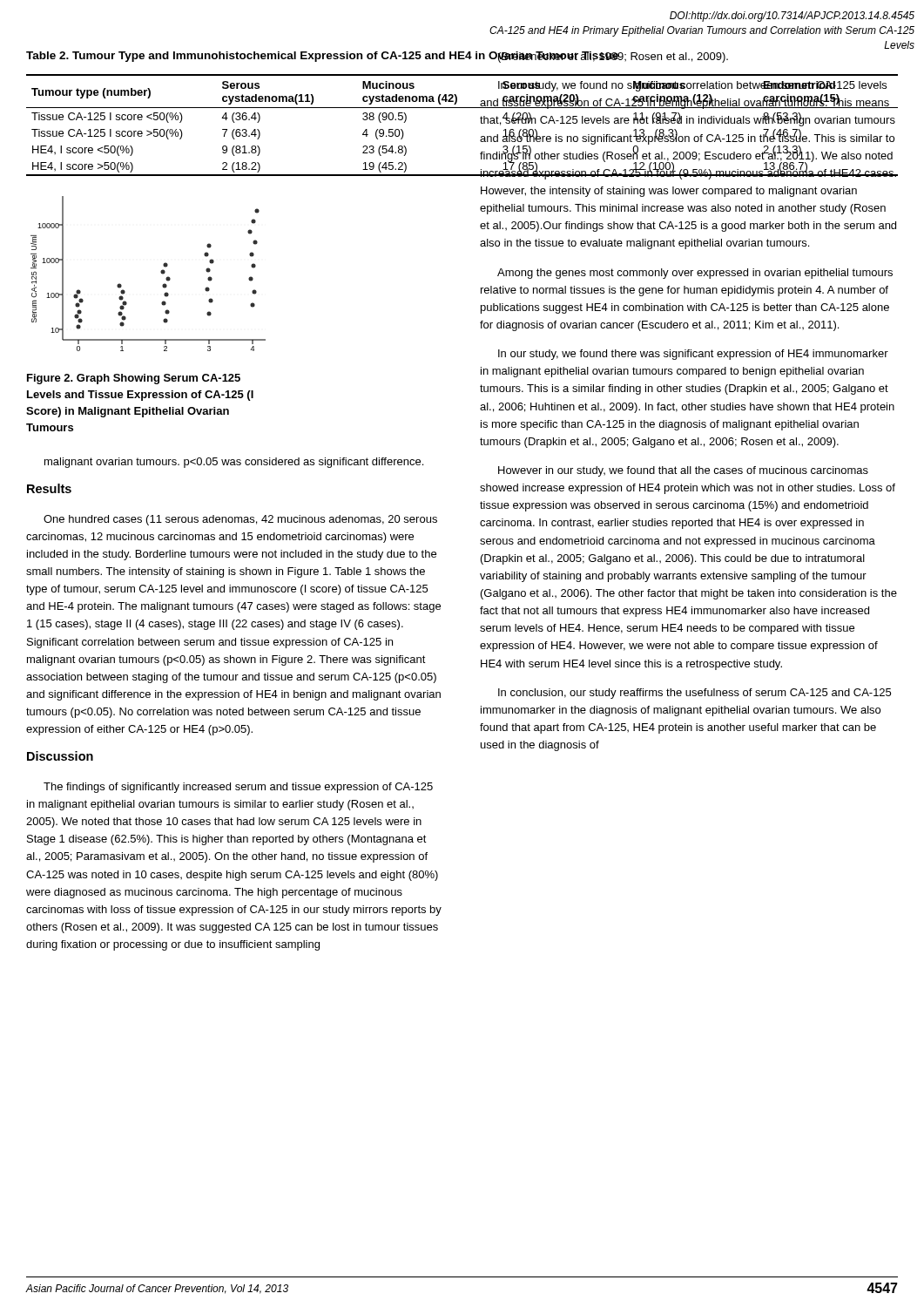Find the element starting "One hundred cases (11"

click(235, 624)
